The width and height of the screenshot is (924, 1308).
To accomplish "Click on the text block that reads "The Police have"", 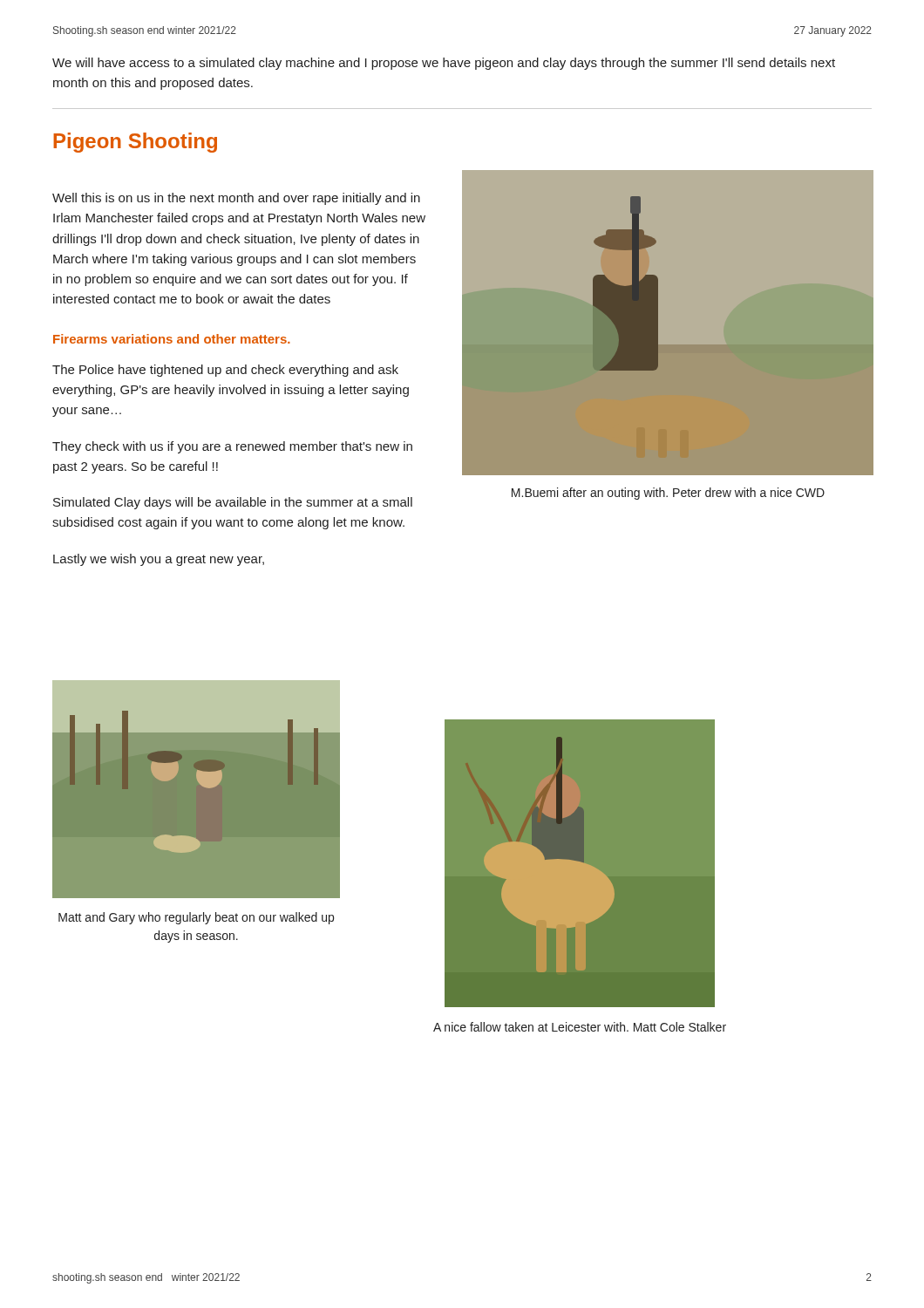I will 235,389.
